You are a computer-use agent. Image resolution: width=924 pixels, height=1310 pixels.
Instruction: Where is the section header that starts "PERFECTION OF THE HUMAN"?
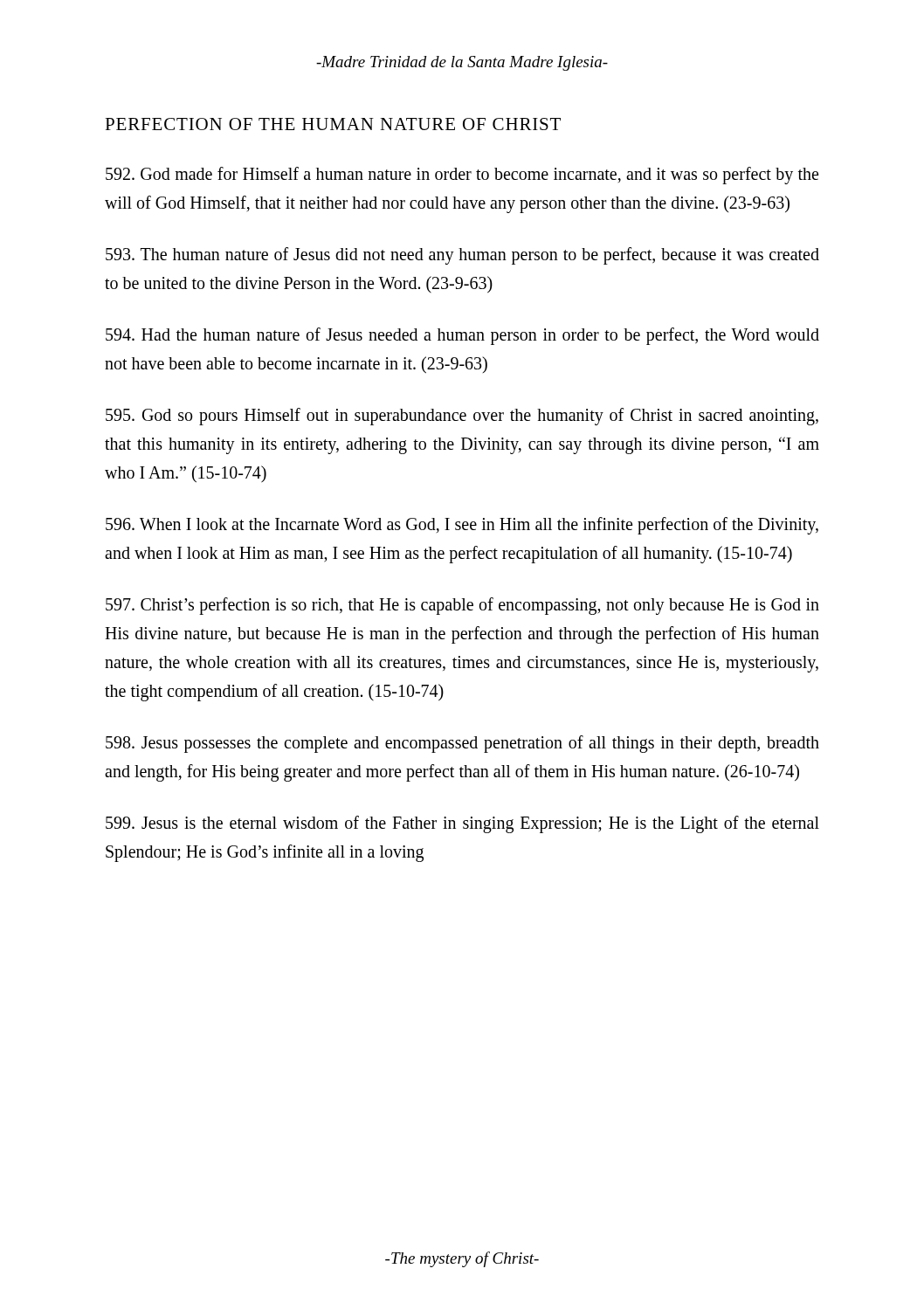(x=333, y=124)
